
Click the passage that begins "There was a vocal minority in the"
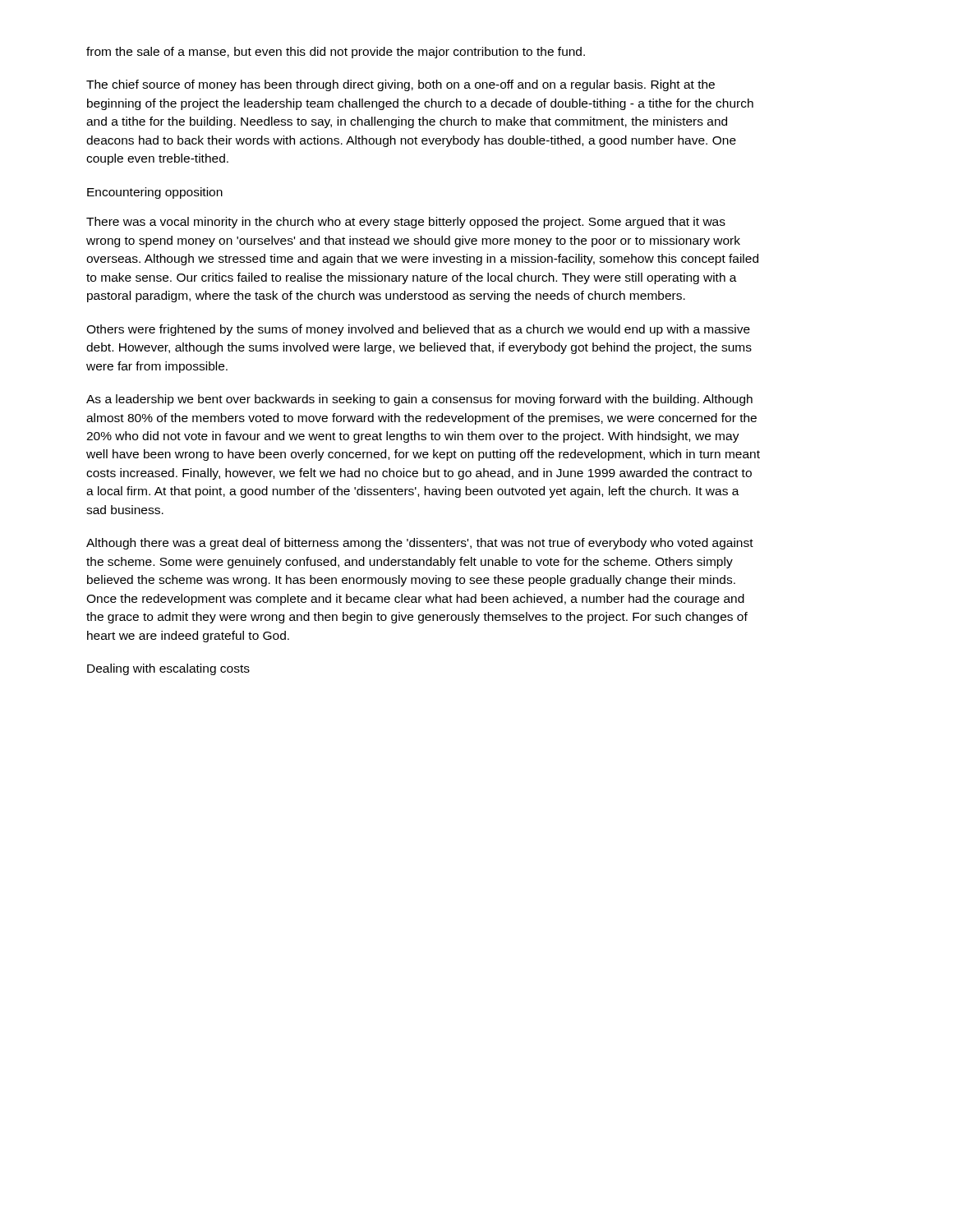(423, 258)
